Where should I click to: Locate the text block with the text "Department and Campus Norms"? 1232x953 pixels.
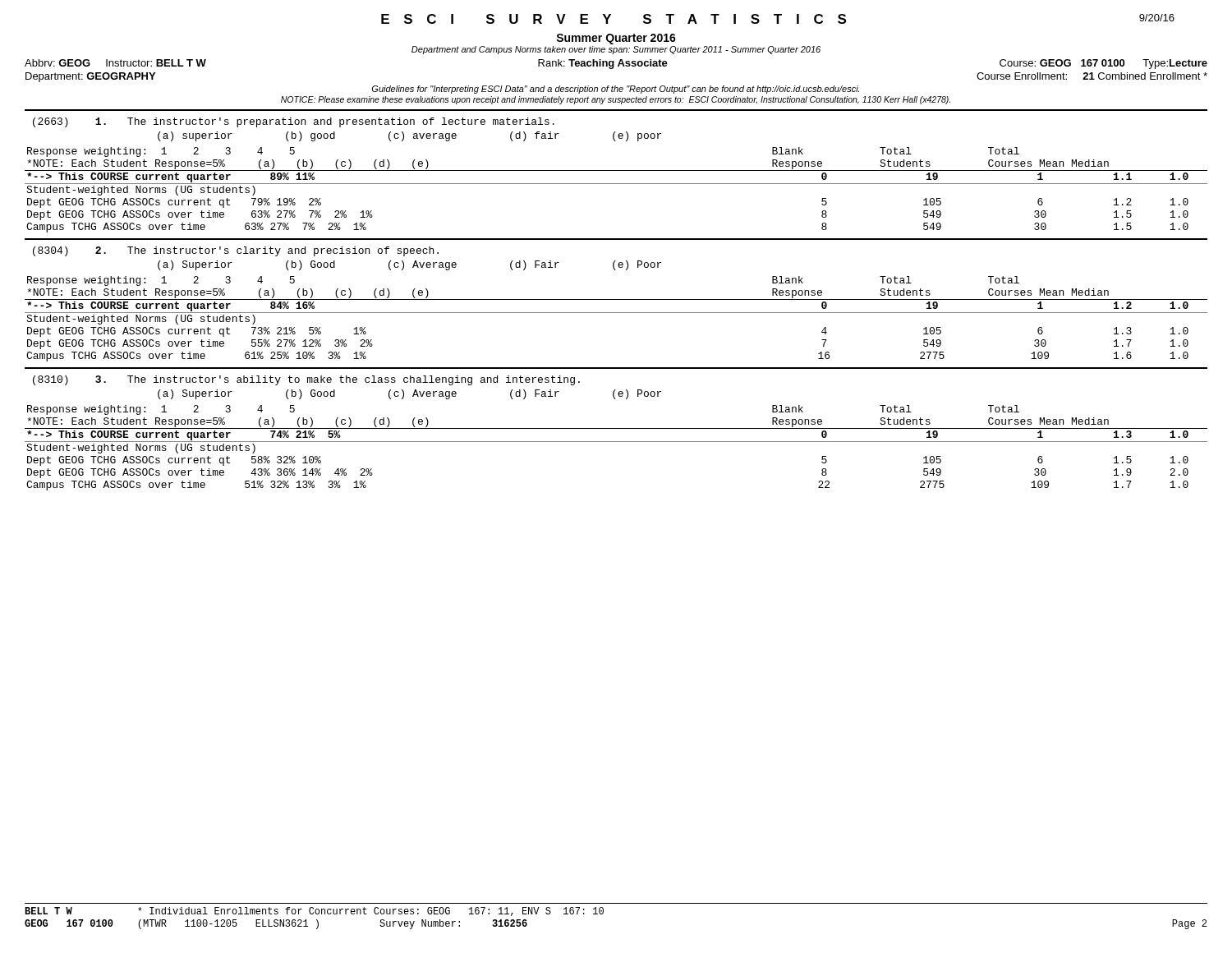[616, 49]
